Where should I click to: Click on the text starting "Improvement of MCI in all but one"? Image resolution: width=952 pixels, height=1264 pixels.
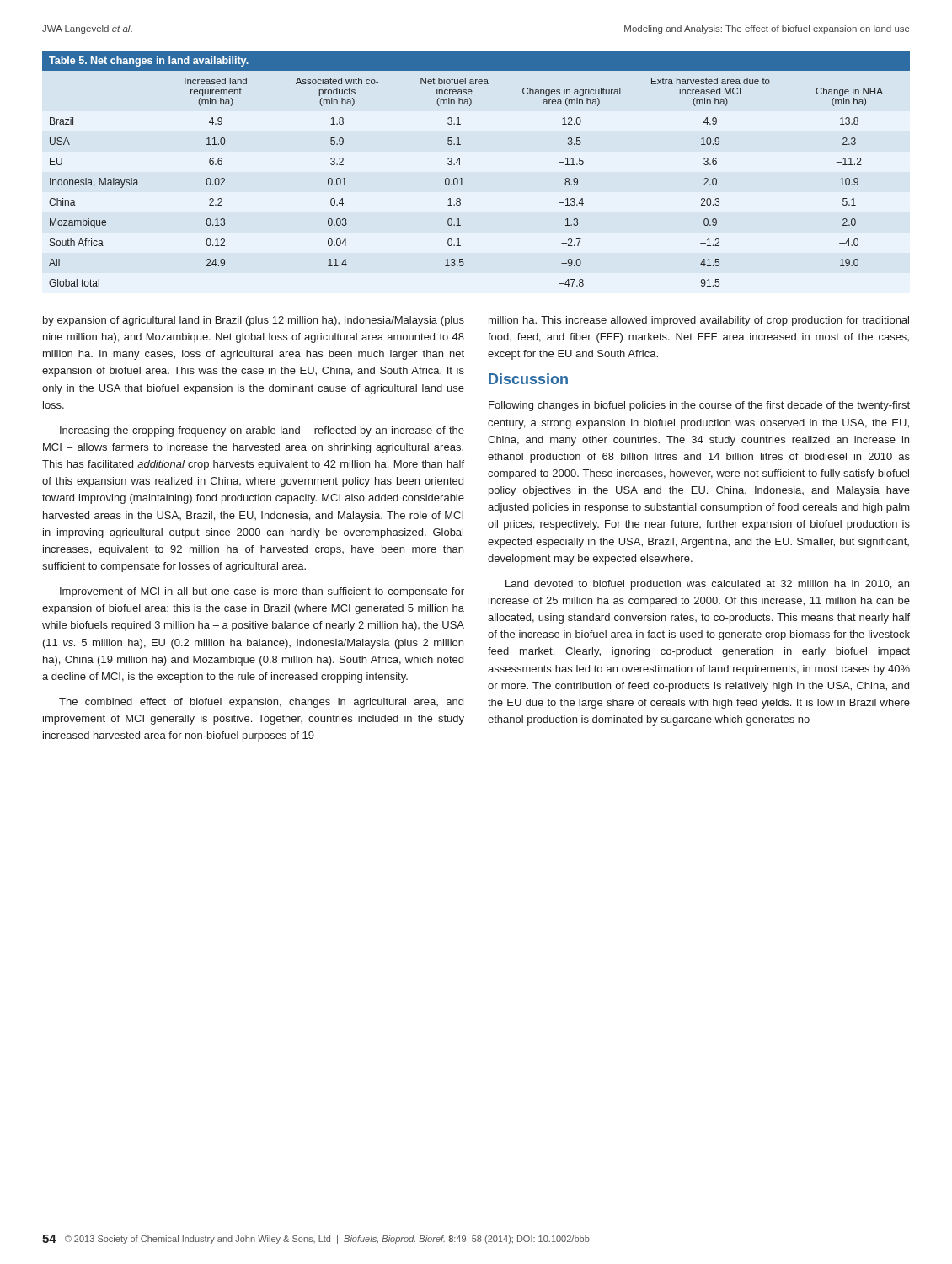click(x=253, y=634)
